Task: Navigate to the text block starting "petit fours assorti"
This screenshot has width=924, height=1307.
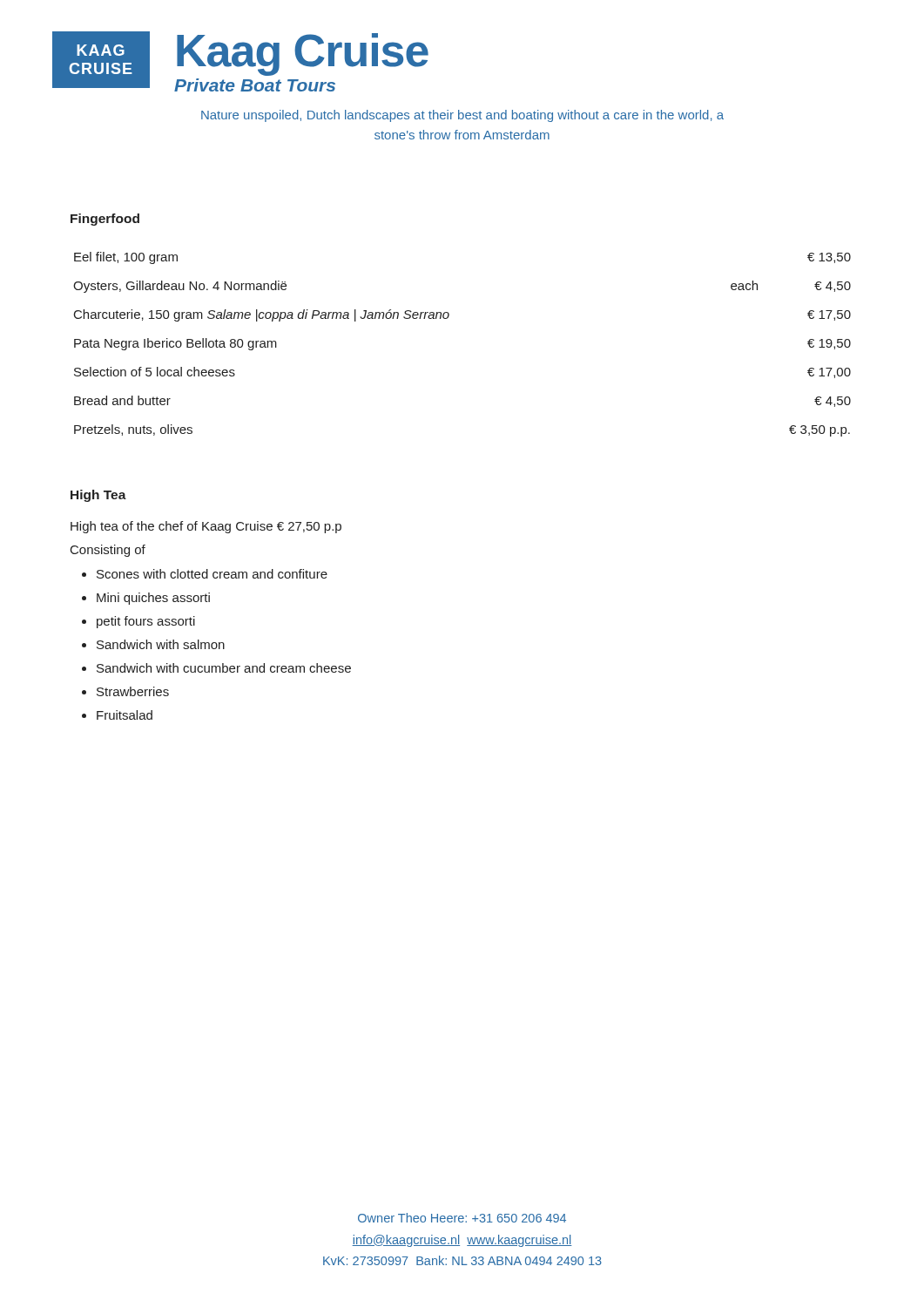Action: click(146, 621)
